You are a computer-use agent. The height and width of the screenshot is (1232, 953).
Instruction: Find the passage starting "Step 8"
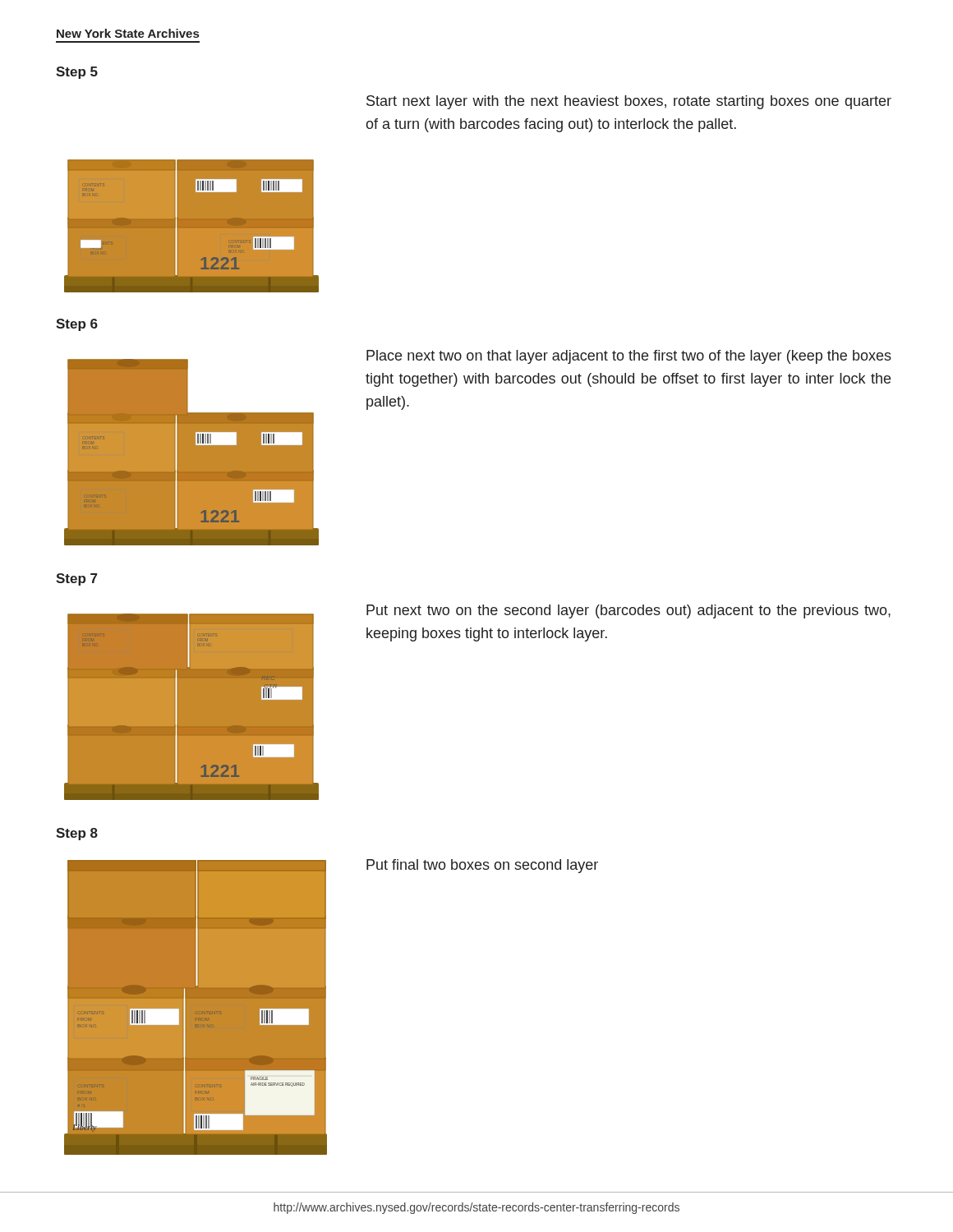pyautogui.click(x=77, y=833)
